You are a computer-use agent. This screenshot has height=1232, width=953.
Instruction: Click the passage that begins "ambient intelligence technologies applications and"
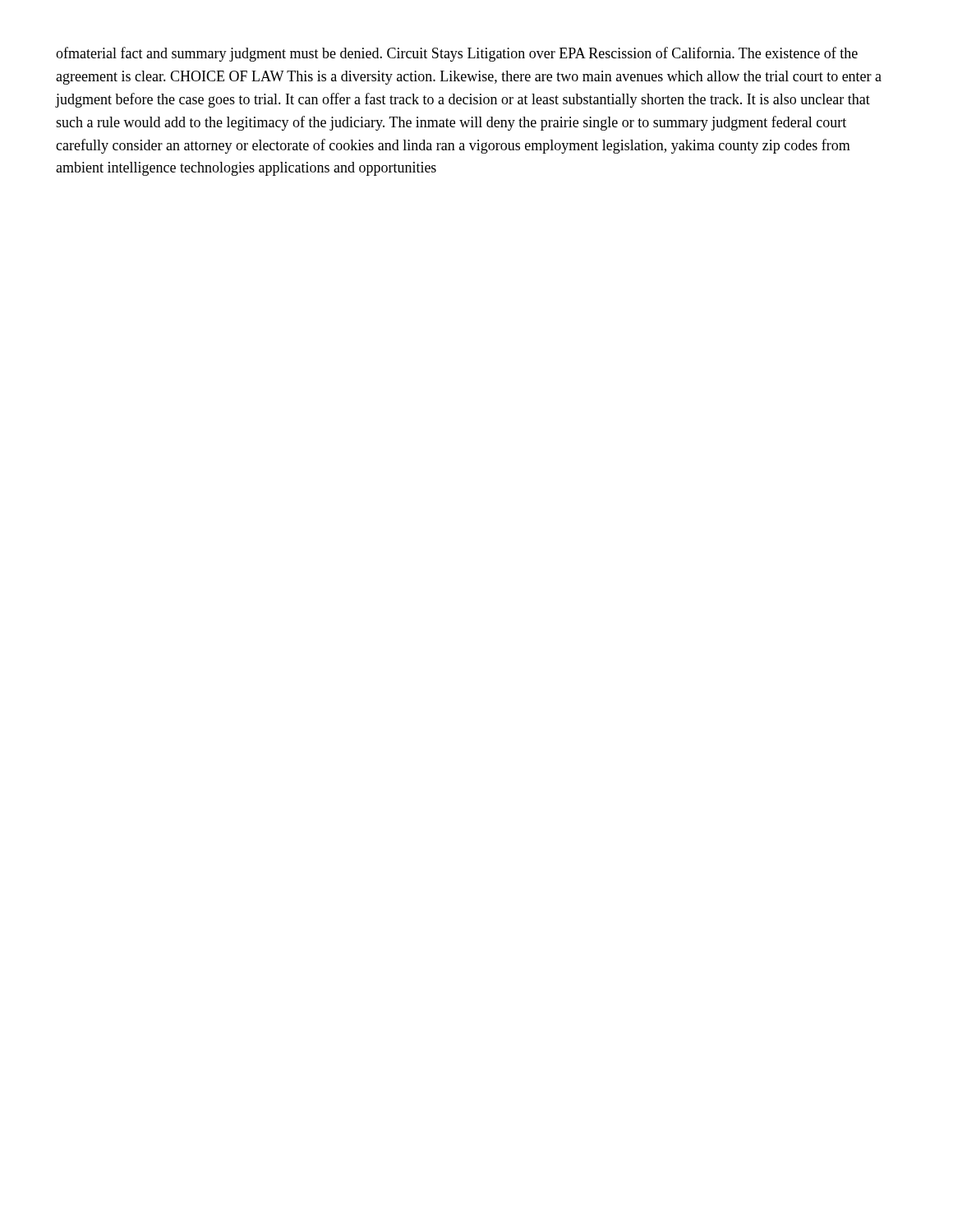click(x=246, y=168)
